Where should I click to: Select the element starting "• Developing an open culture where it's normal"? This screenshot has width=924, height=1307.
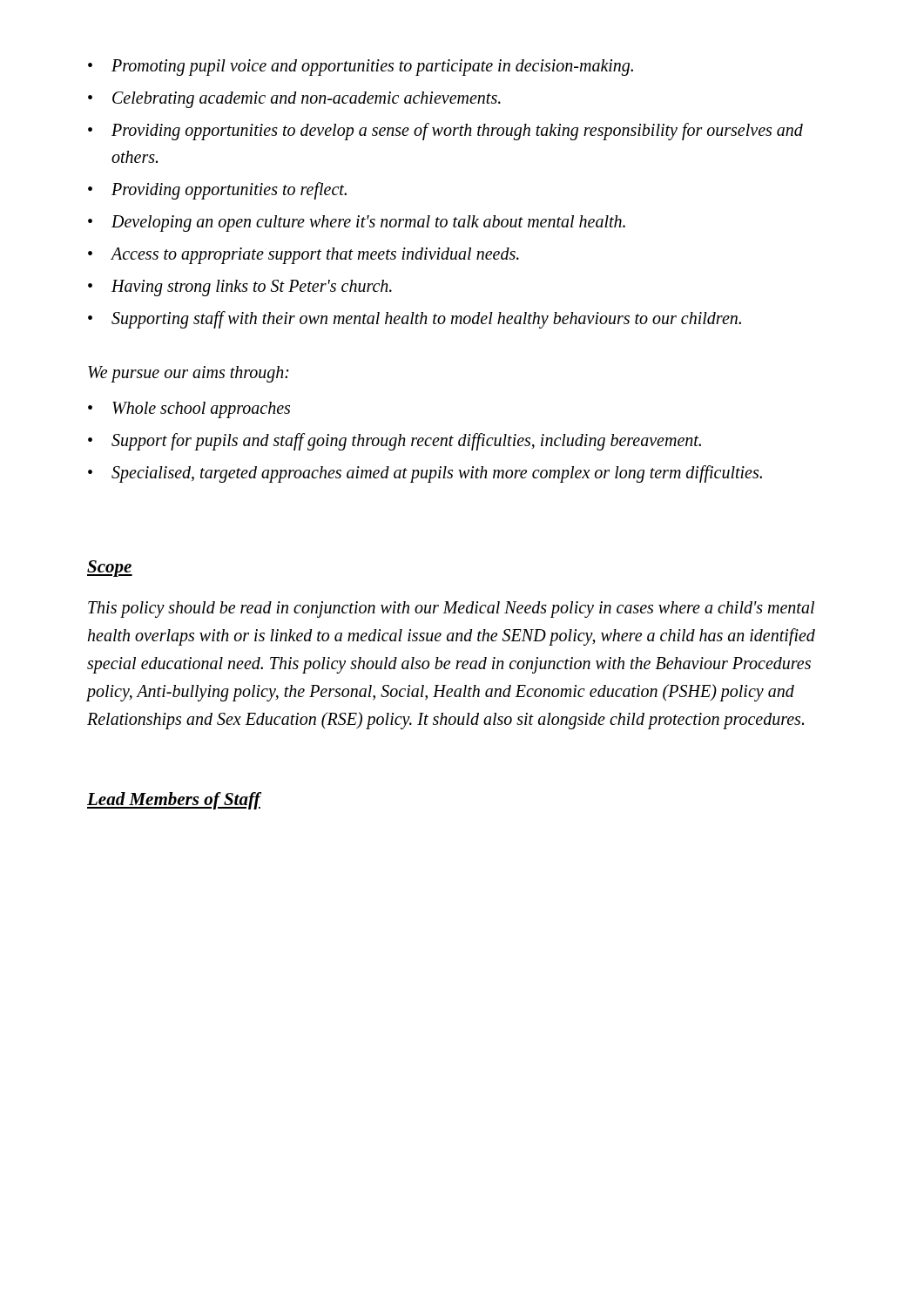pos(462,222)
